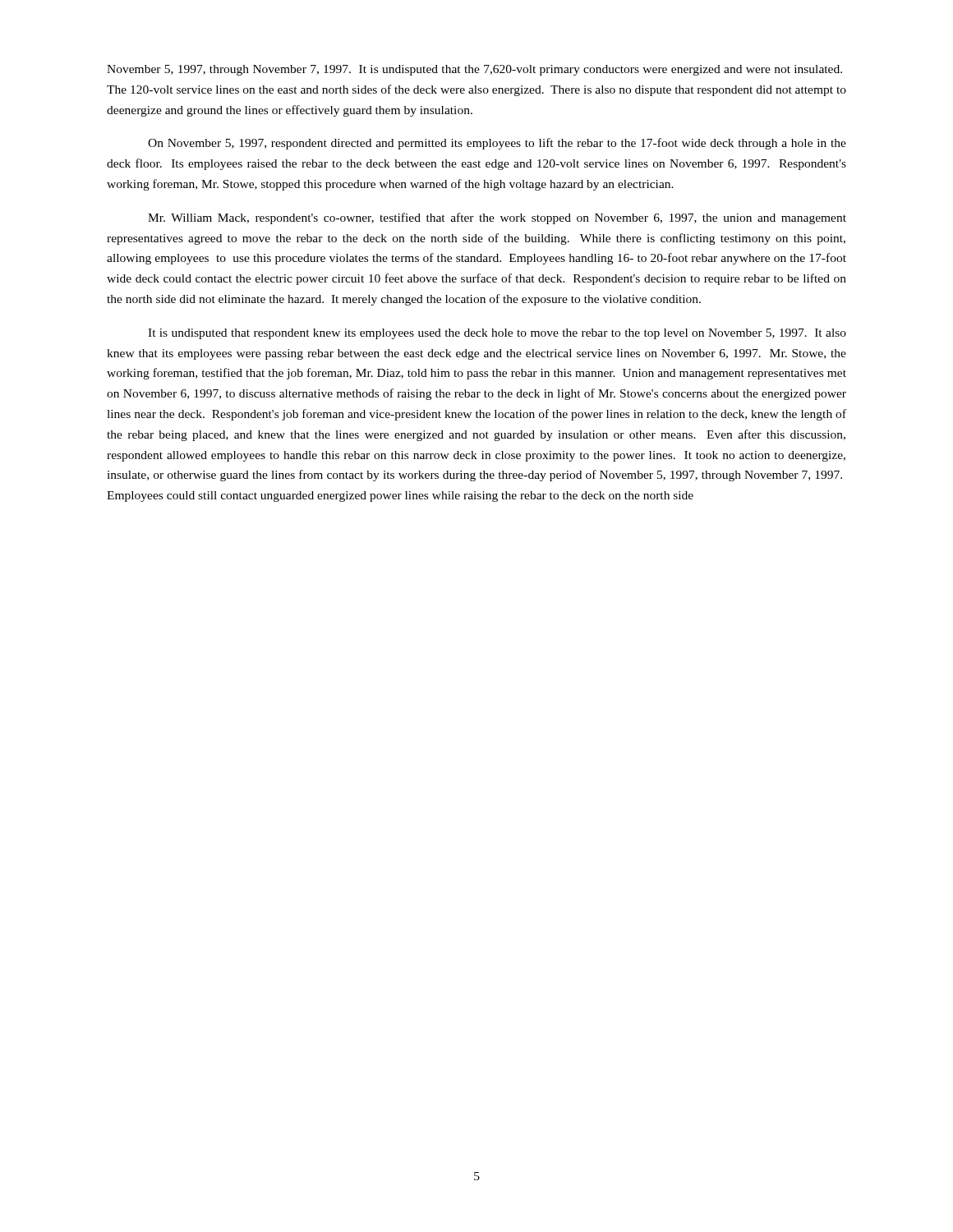The height and width of the screenshot is (1232, 953).
Task: Locate the text block starting "On November 5, 1997, respondent"
Action: (x=476, y=163)
